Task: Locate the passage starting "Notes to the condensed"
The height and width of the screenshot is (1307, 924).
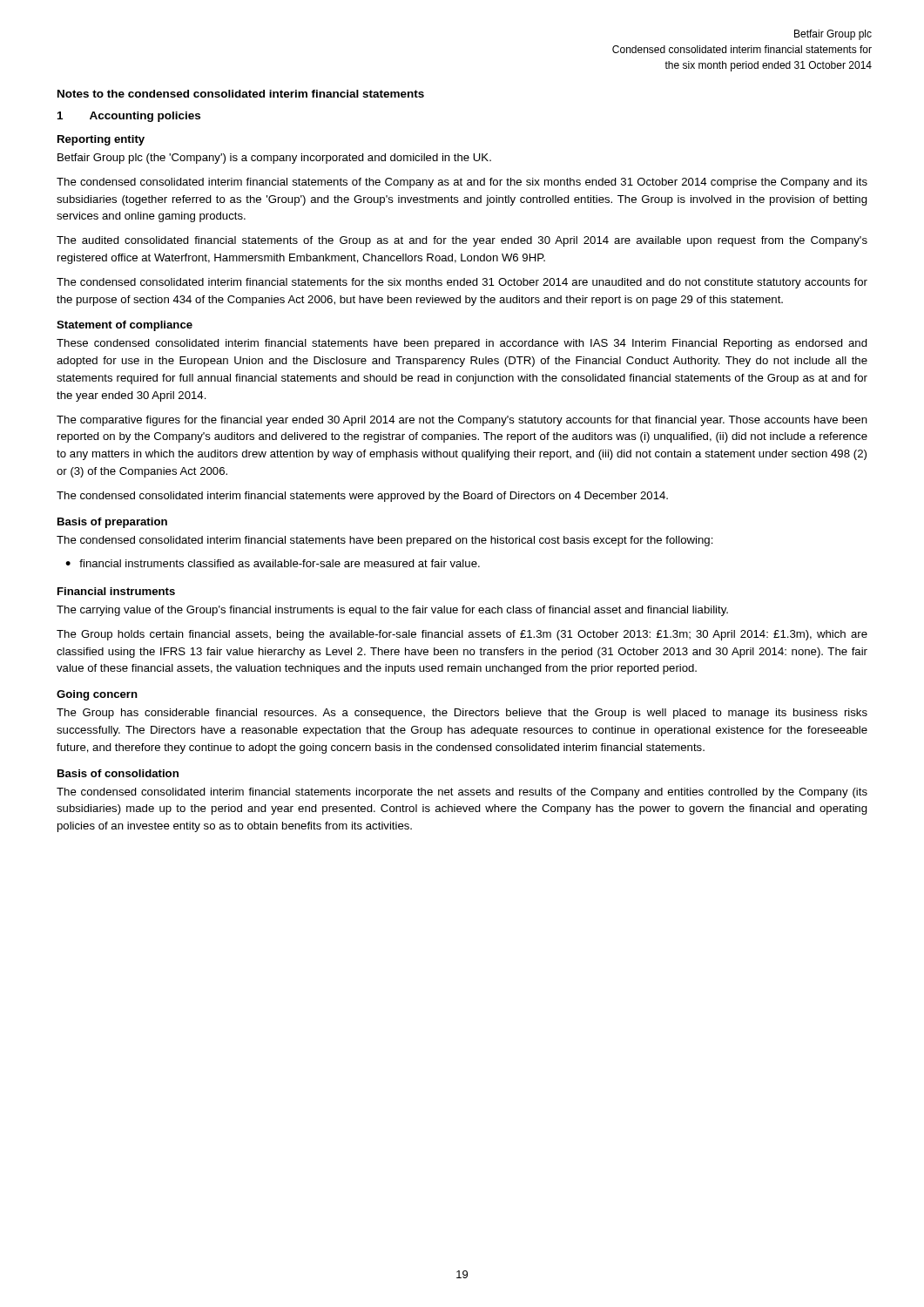Action: pyautogui.click(x=241, y=94)
